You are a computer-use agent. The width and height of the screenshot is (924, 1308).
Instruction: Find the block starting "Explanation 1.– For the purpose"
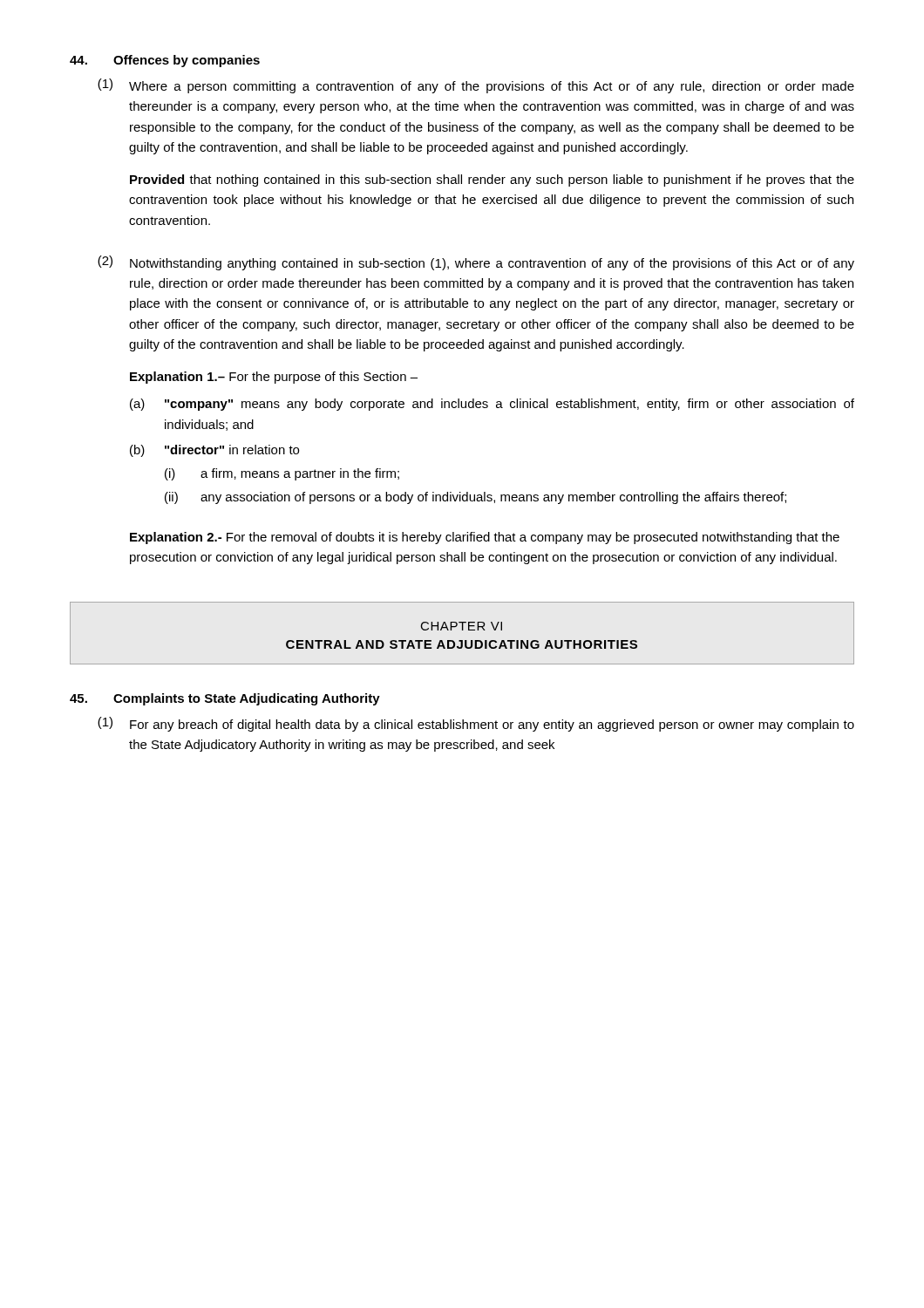[273, 376]
